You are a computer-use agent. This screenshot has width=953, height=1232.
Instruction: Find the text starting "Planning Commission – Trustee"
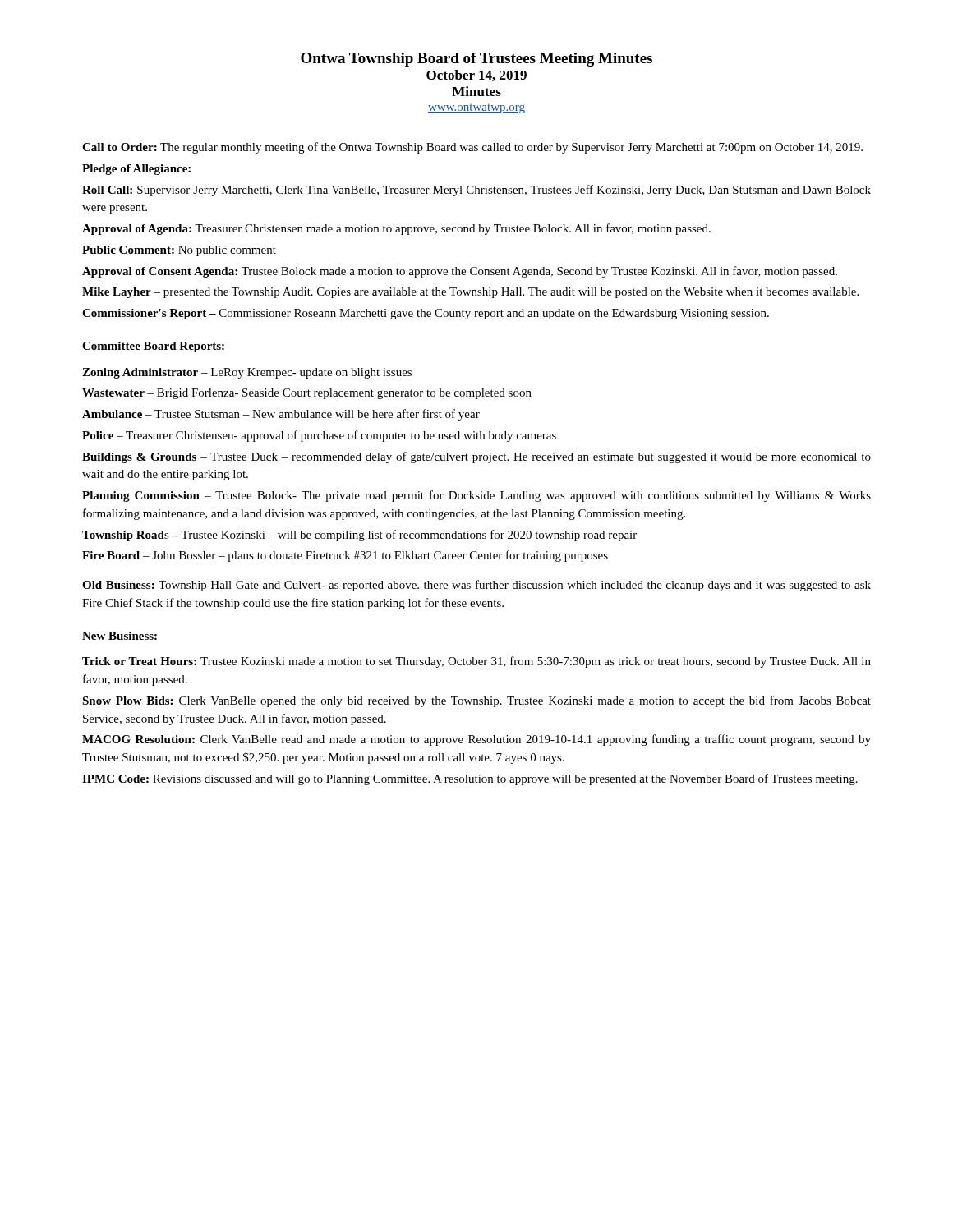click(476, 504)
